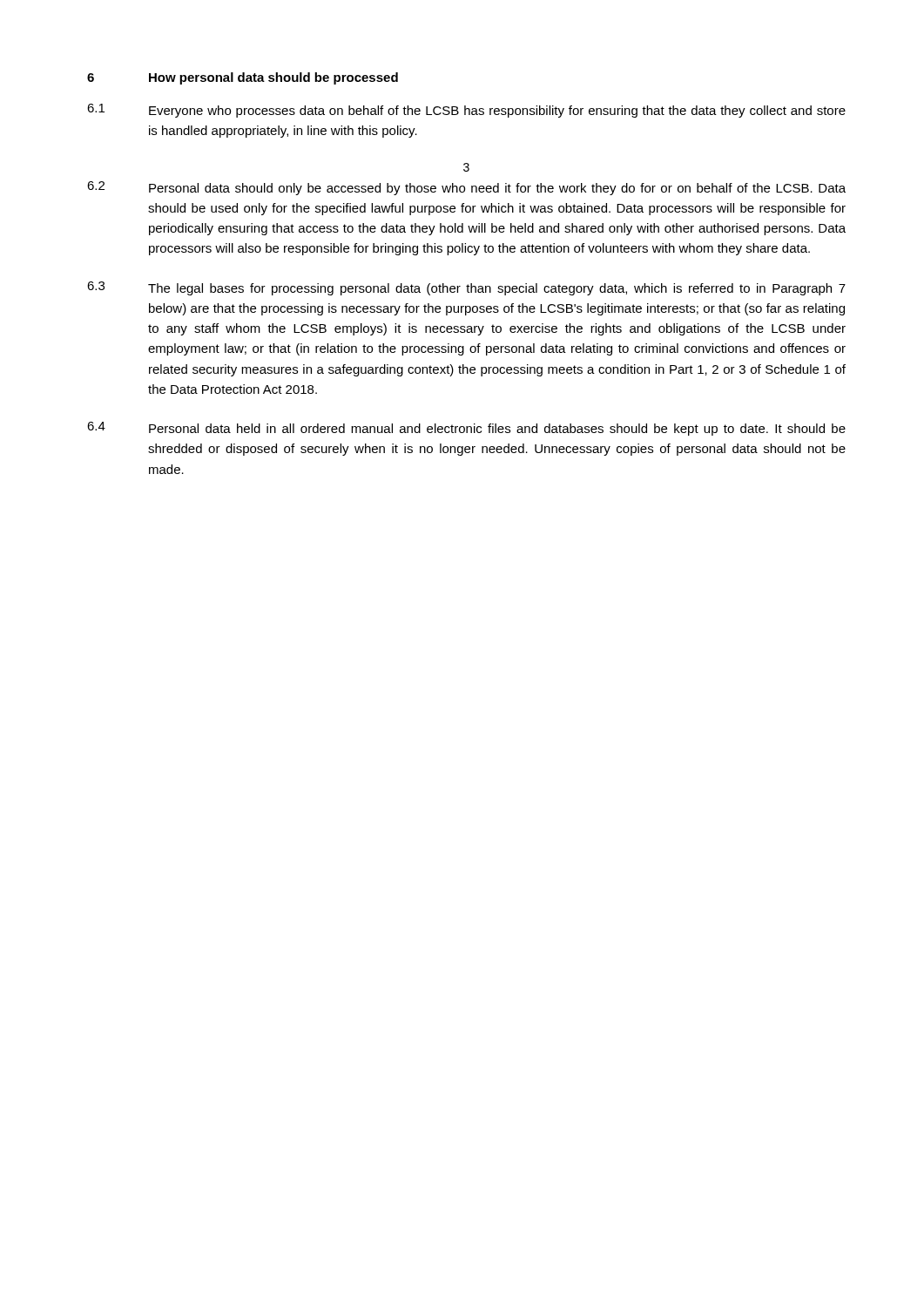Select the text block that reads "2 Personal data should only"
This screenshot has height=1307, width=924.
[466, 218]
